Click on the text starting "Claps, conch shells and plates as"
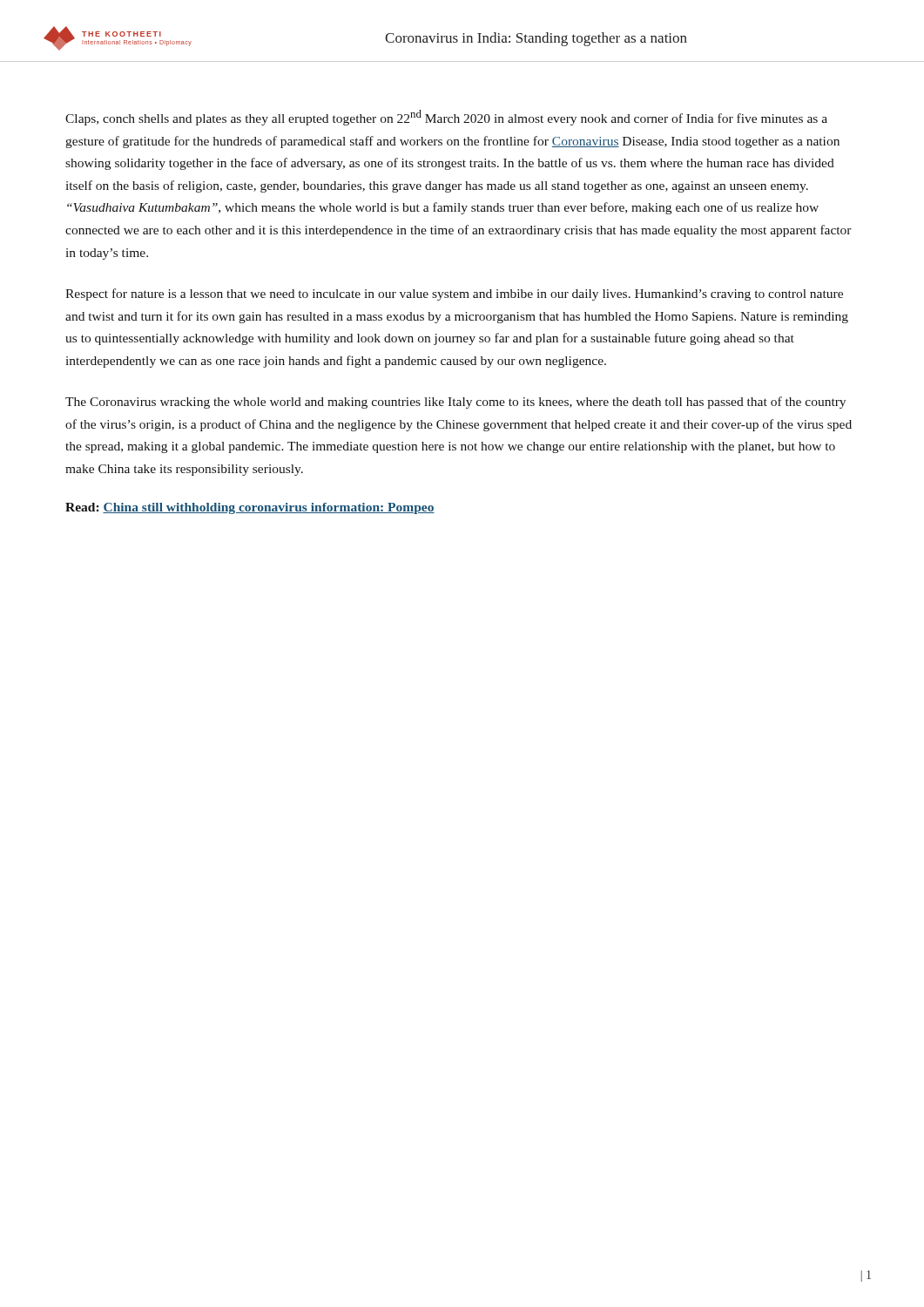924x1307 pixels. (x=458, y=183)
